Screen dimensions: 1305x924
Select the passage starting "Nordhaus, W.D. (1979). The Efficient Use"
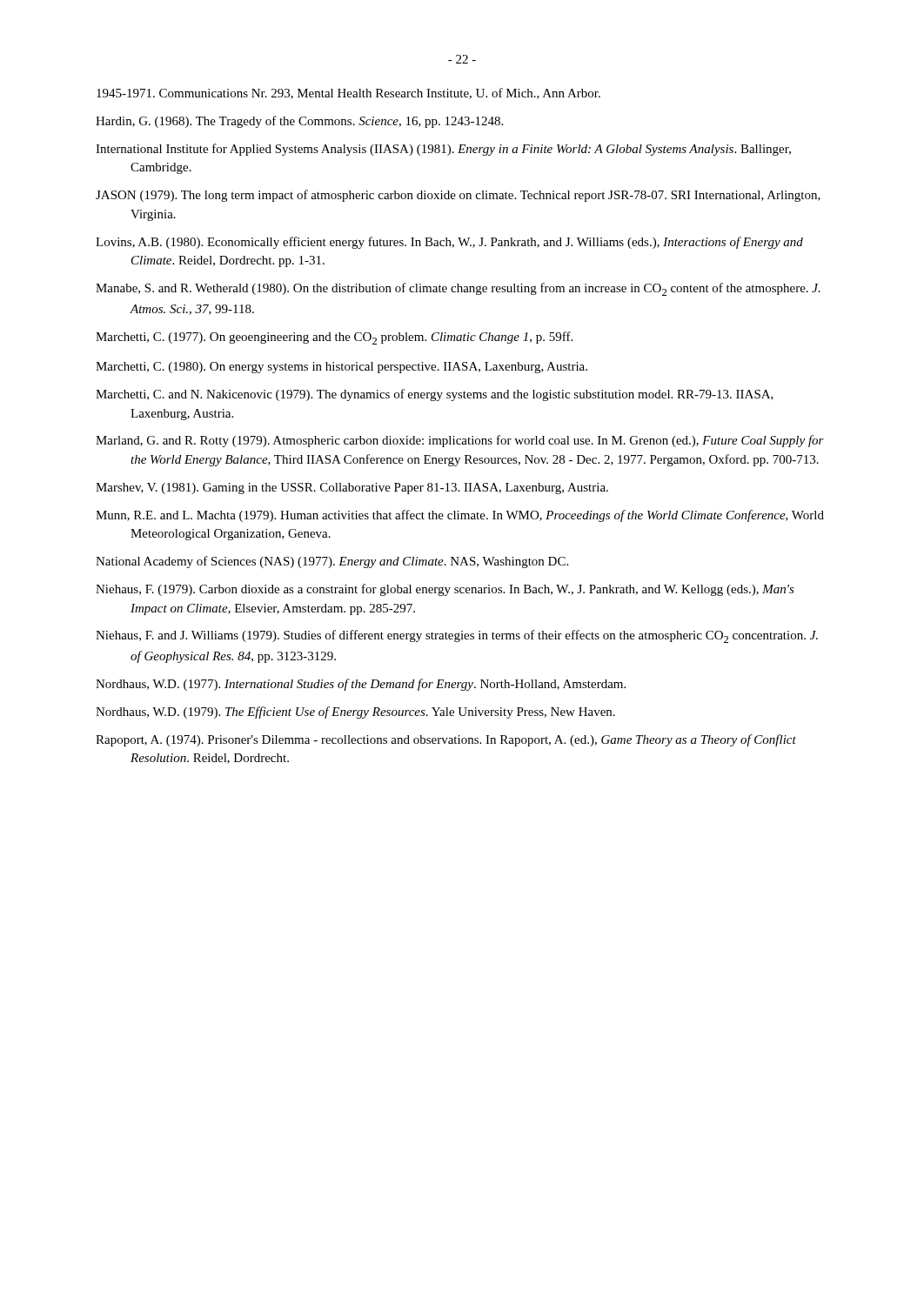coord(356,712)
